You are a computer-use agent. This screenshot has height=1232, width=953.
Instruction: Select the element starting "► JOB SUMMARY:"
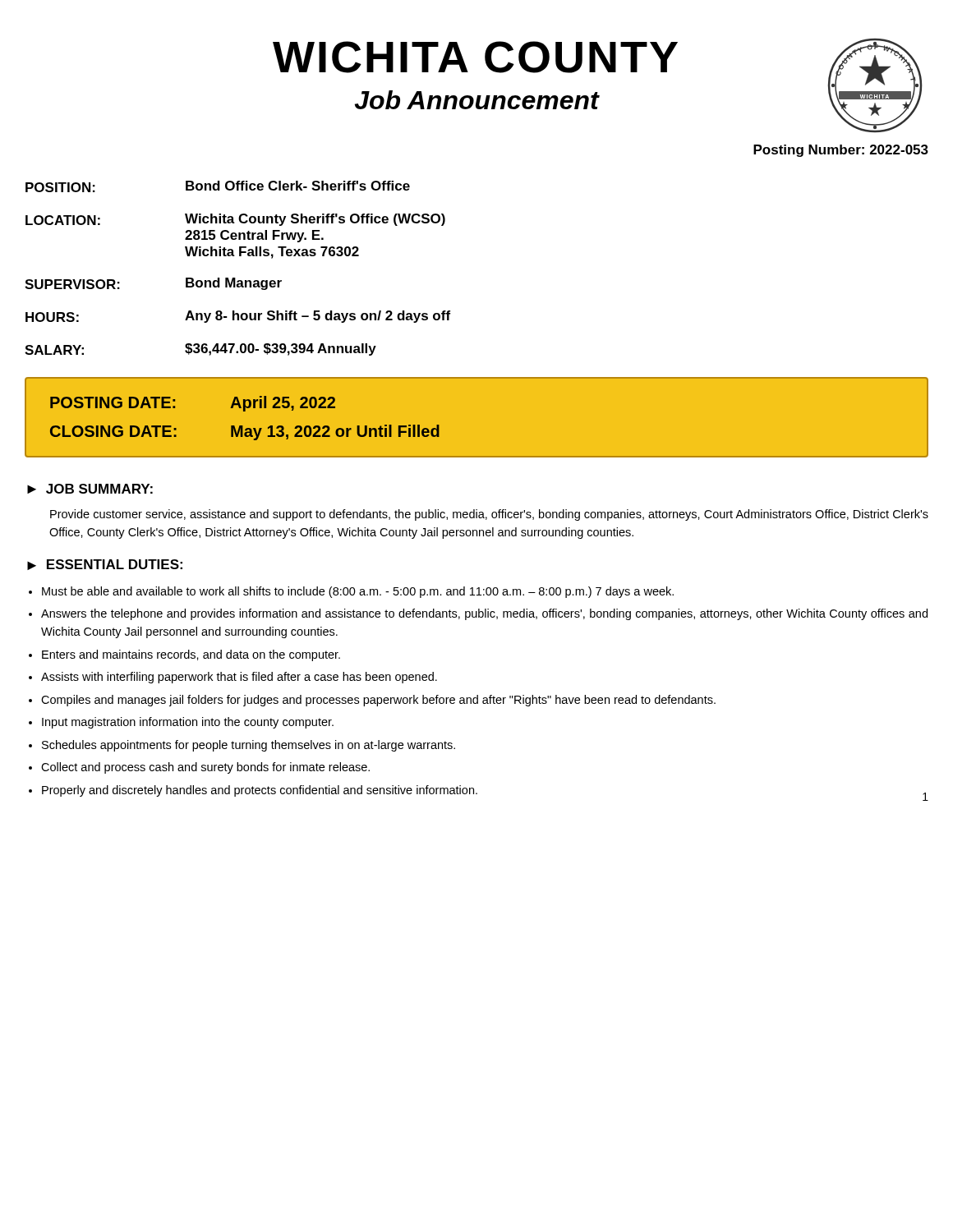pos(89,489)
